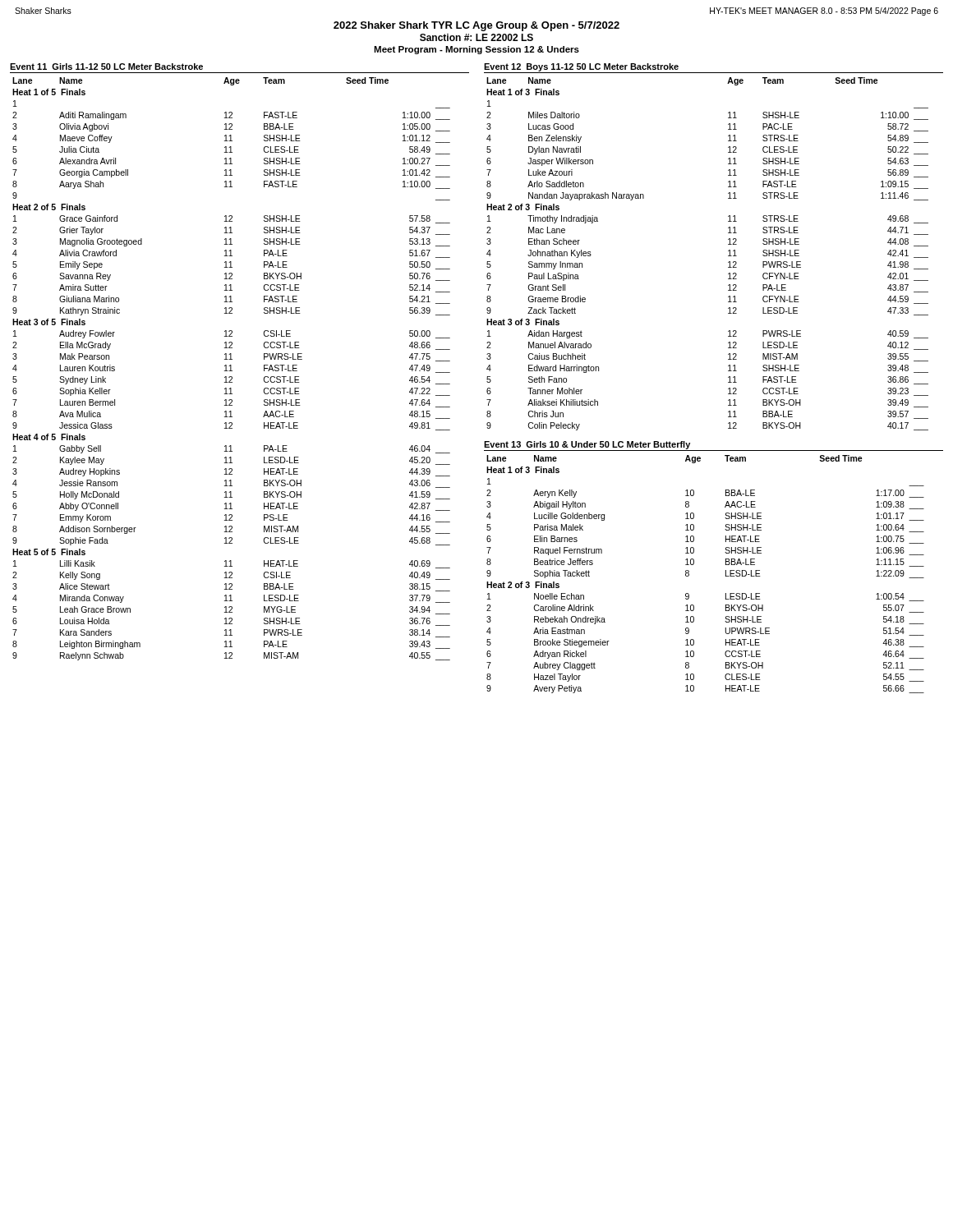This screenshot has width=953, height=1232.
Task: Locate the text starting "Sanction #: LE 22002 LS"
Action: [476, 38]
